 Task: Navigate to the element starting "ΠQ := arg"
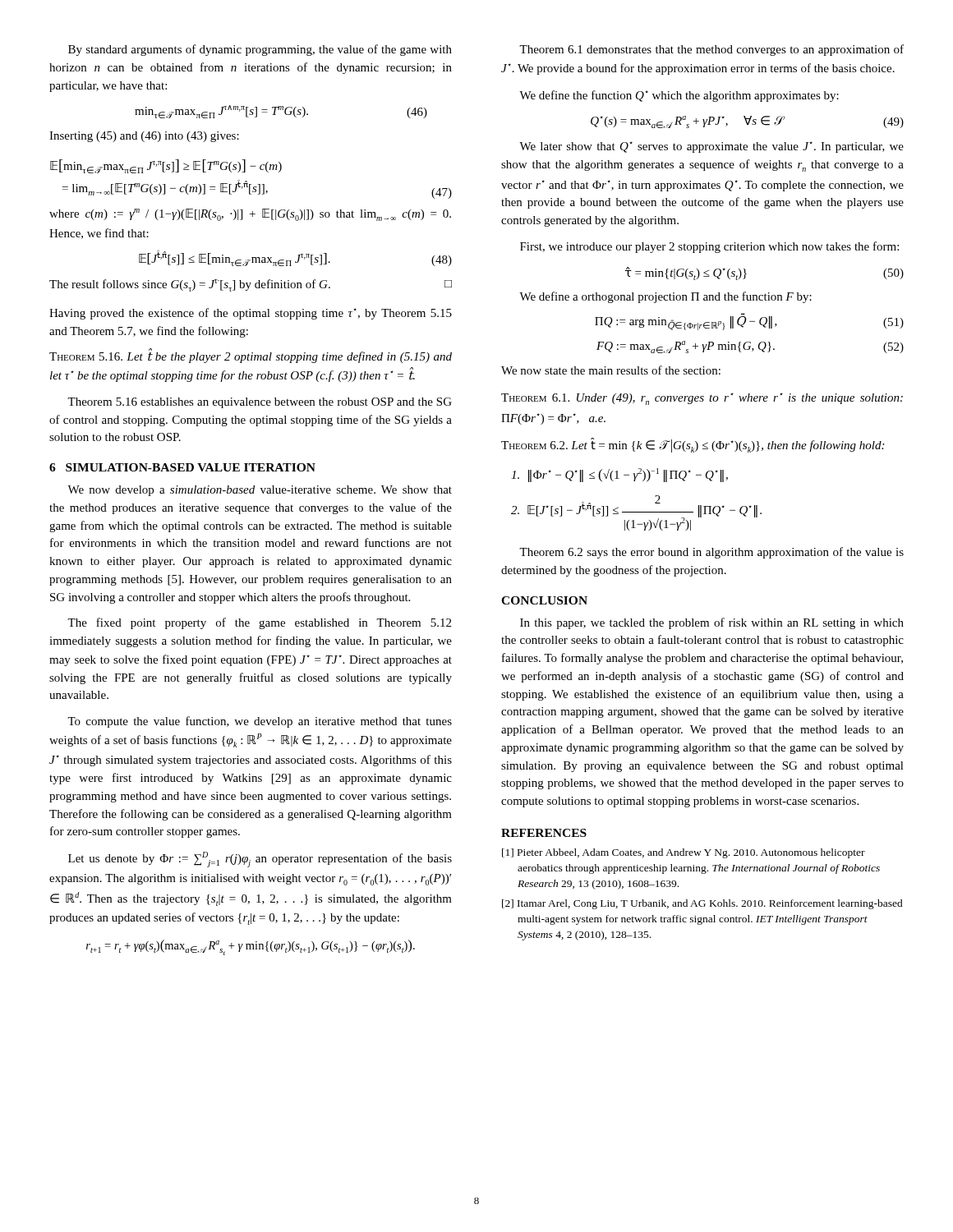coord(702,323)
